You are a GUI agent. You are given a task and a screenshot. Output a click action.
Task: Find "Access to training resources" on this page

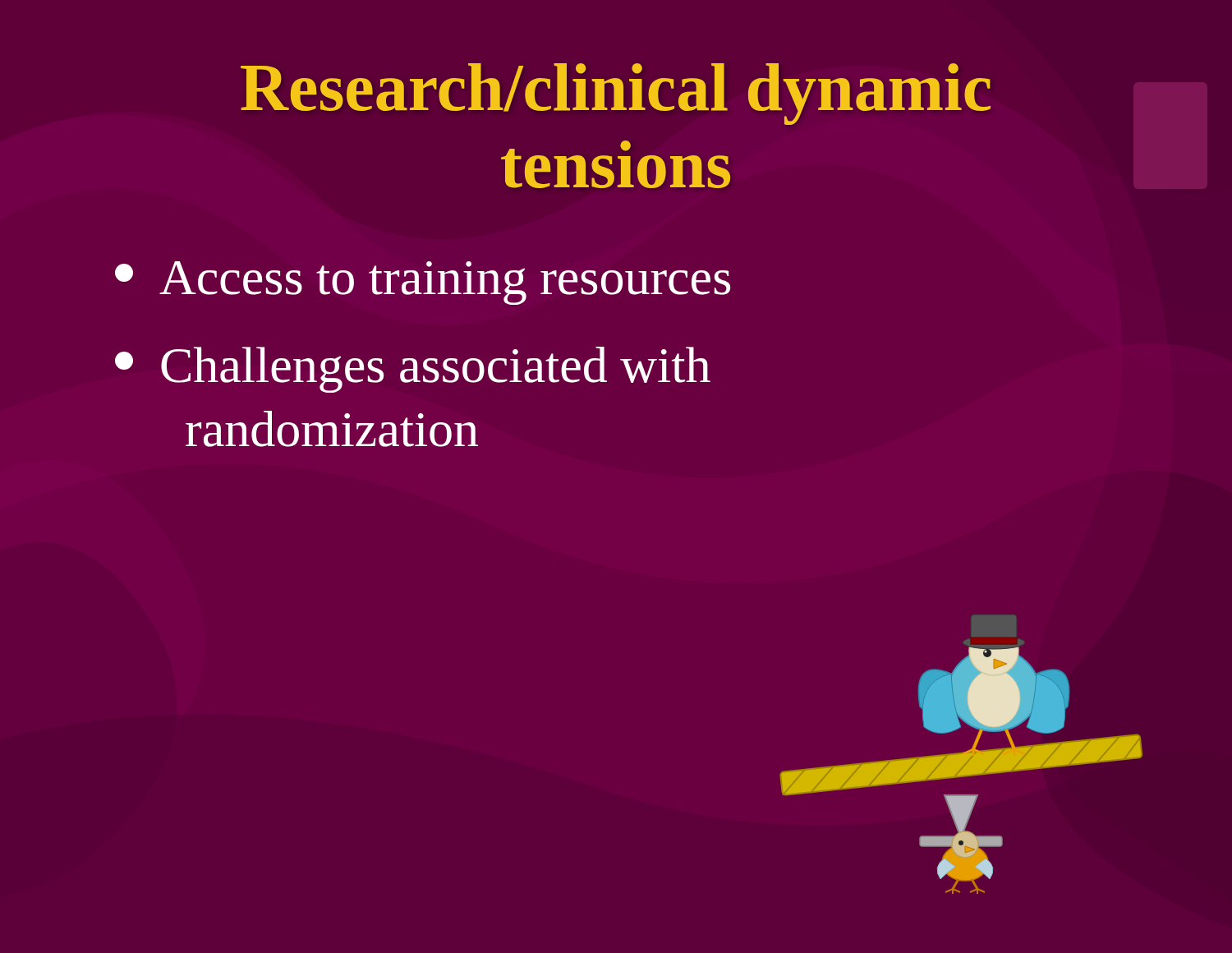pos(641,277)
